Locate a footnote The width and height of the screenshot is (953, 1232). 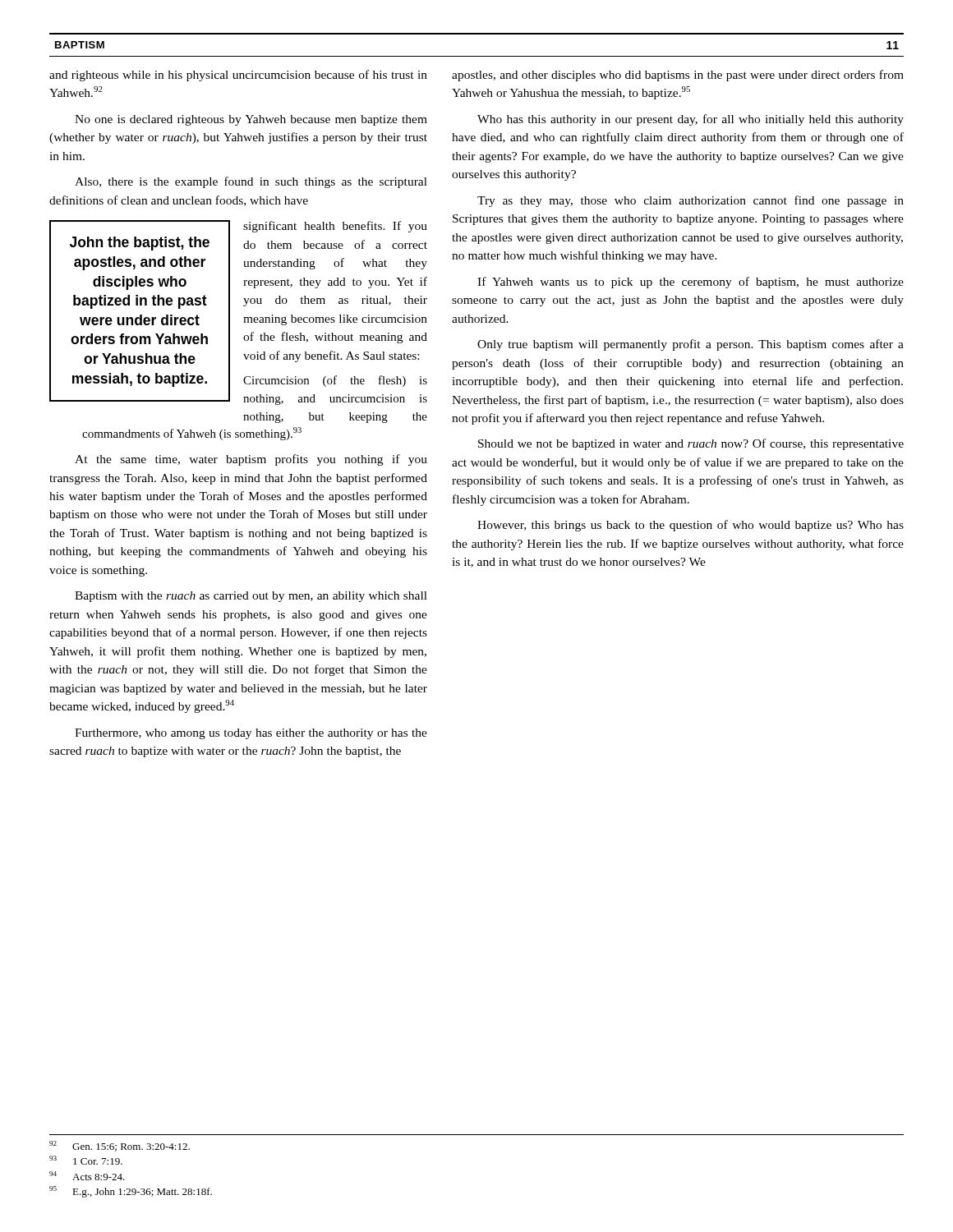(476, 1169)
